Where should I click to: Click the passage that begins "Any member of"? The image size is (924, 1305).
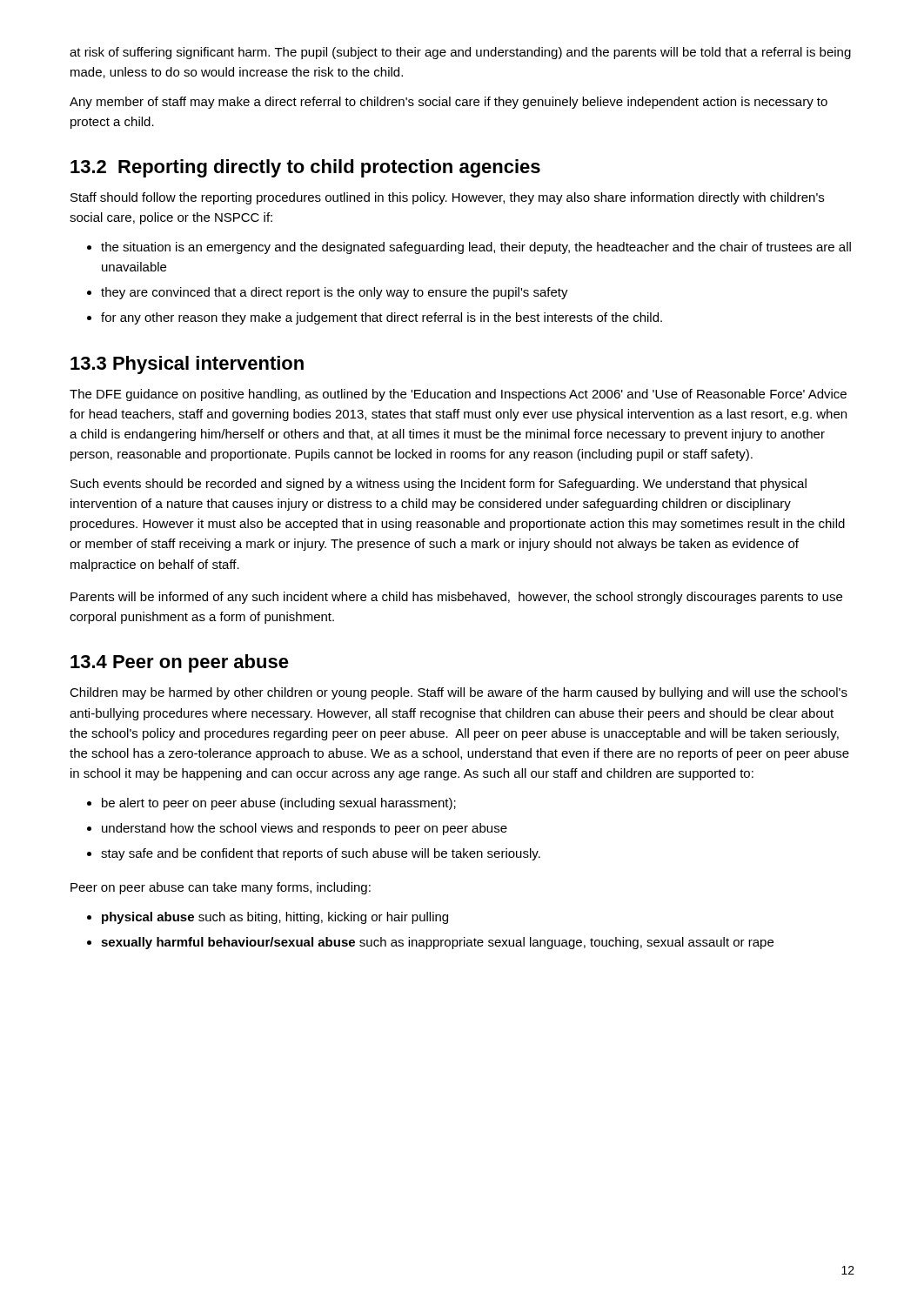[x=449, y=111]
